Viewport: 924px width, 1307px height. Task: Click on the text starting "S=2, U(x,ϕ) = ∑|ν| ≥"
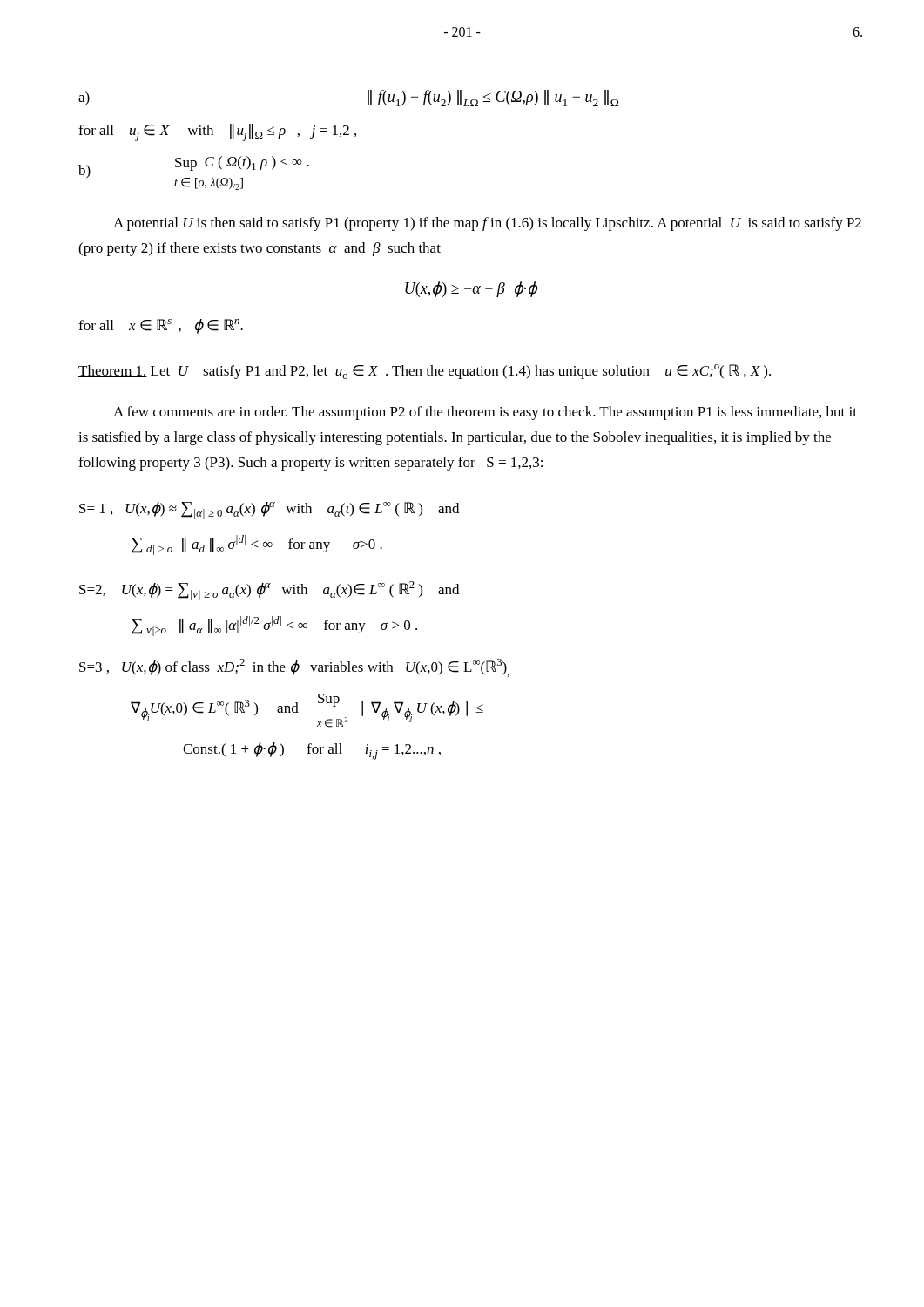click(269, 591)
